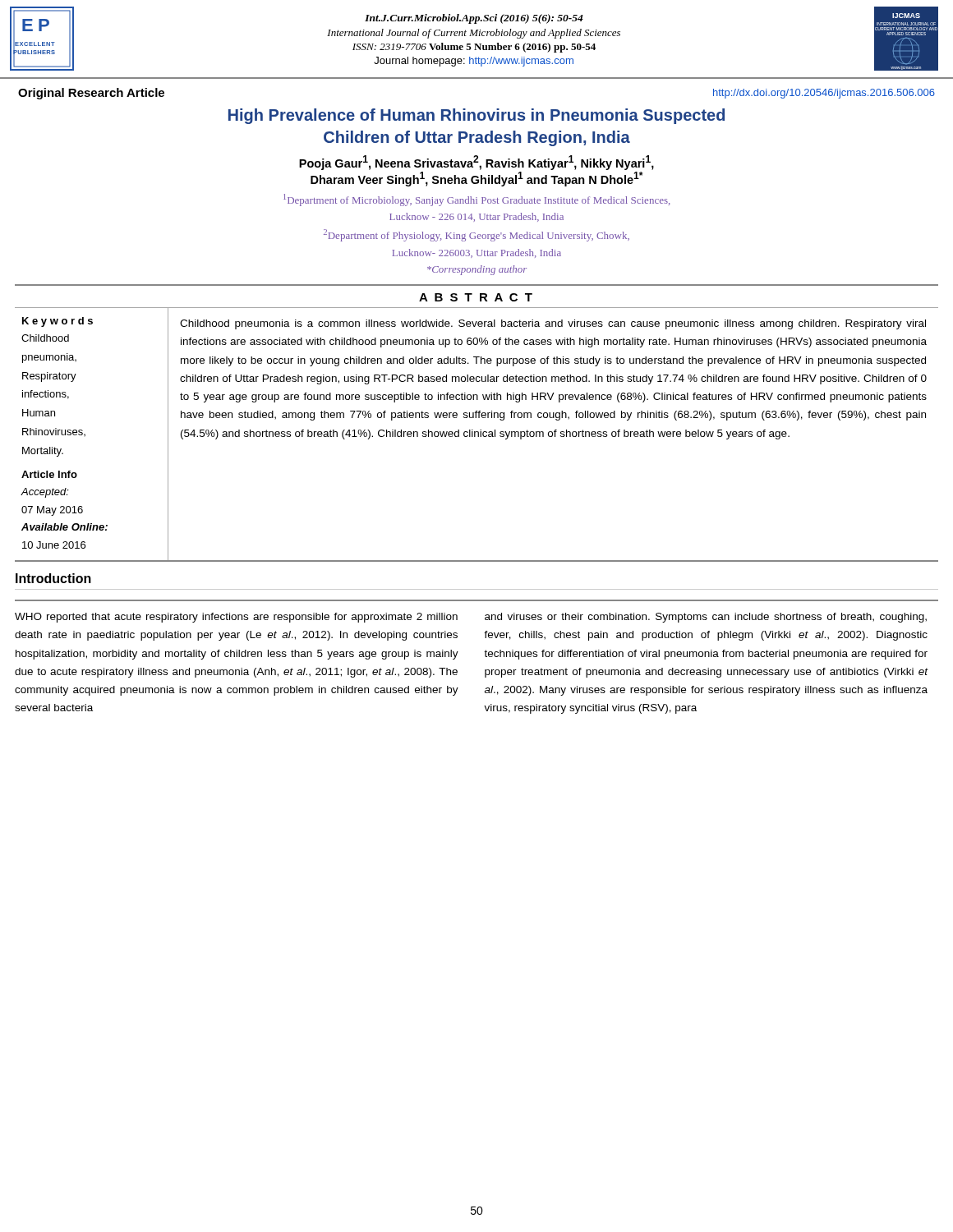This screenshot has height=1232, width=953.
Task: Locate the section header that says "Original Research Article"
Action: tap(91, 92)
